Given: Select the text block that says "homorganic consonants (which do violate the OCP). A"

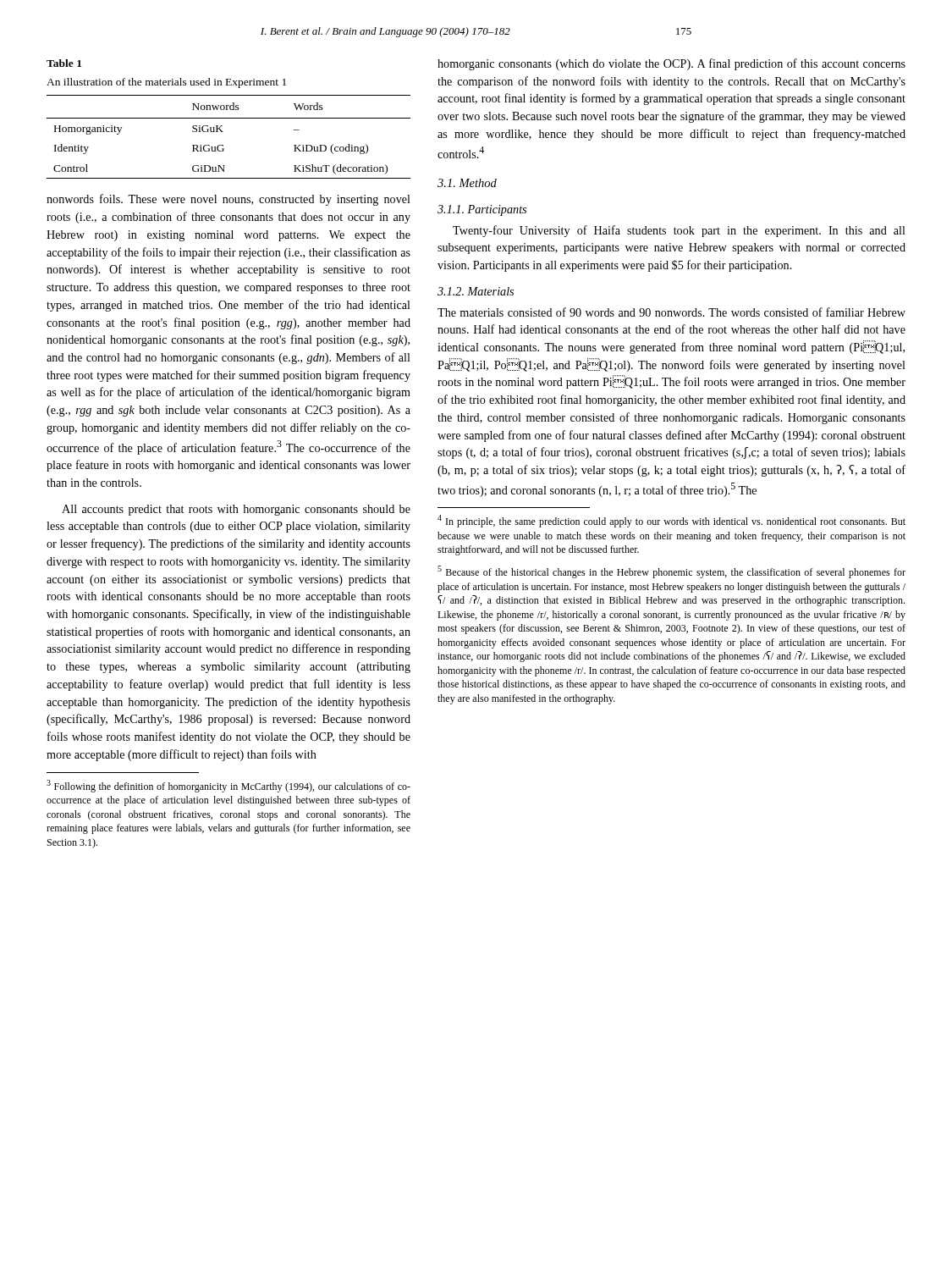Looking at the screenshot, I should tap(671, 109).
